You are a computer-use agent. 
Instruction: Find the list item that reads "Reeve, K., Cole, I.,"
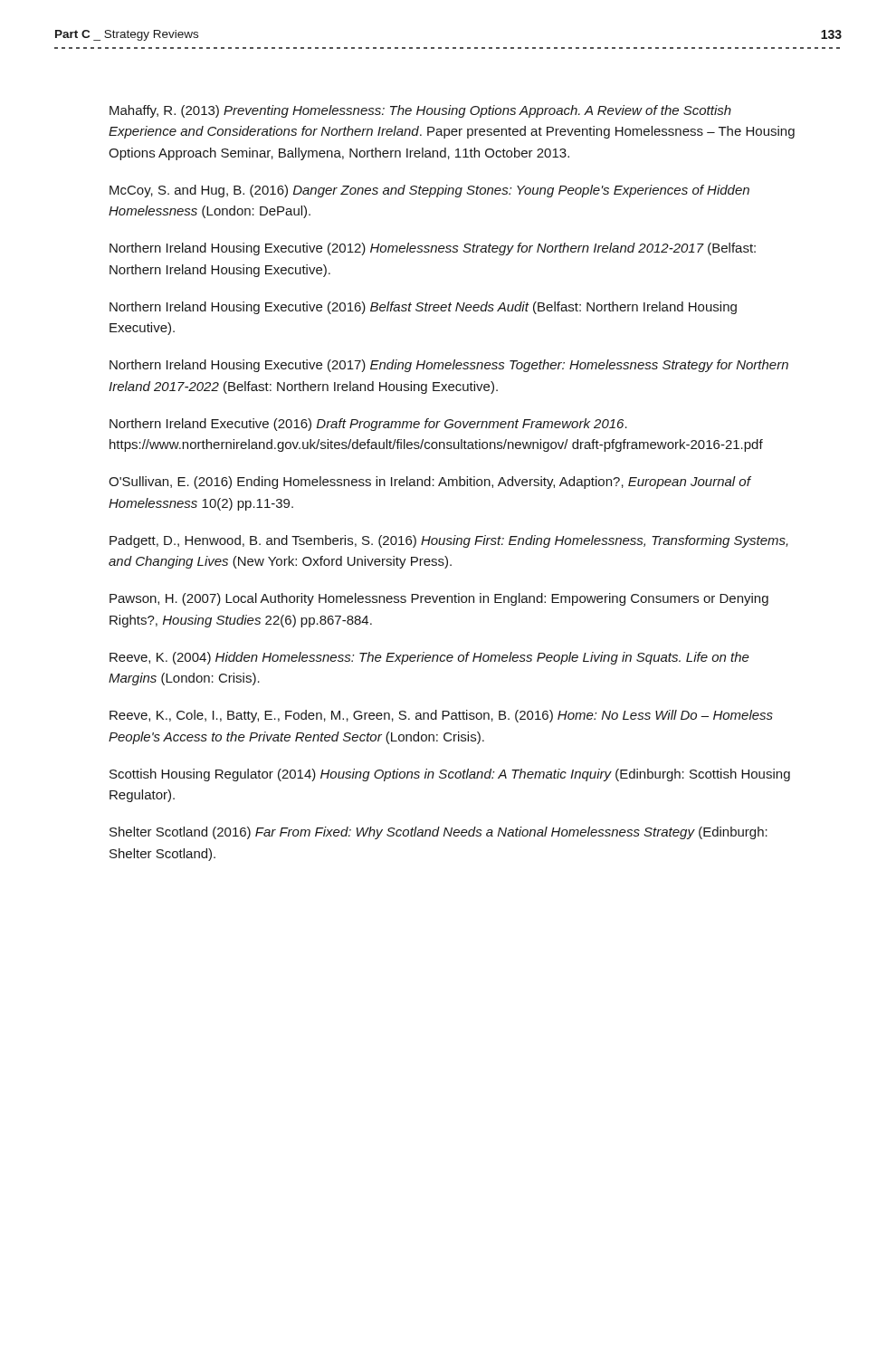click(441, 726)
